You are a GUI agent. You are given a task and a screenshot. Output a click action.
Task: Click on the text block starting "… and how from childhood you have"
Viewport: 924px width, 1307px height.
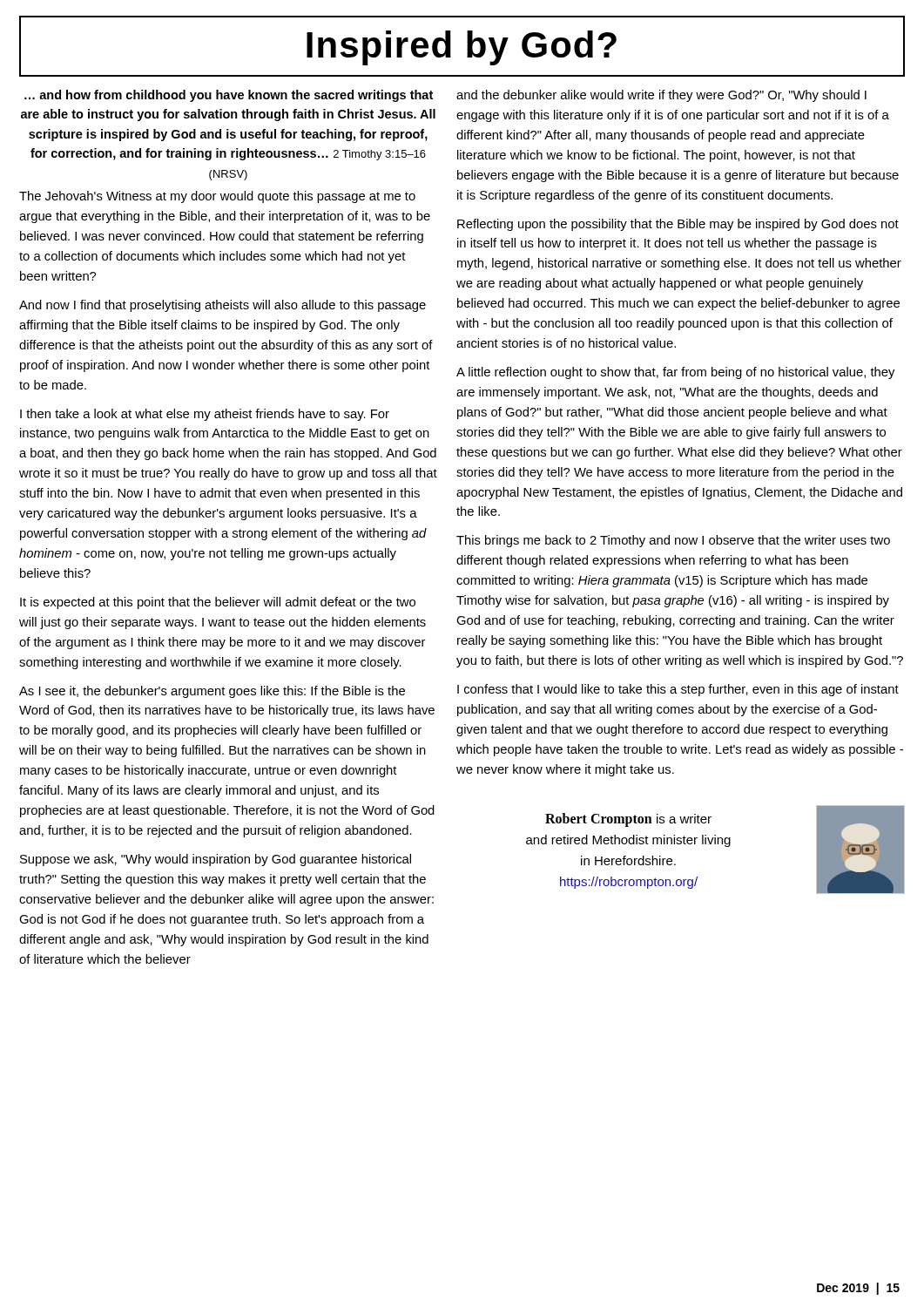pyautogui.click(x=228, y=134)
